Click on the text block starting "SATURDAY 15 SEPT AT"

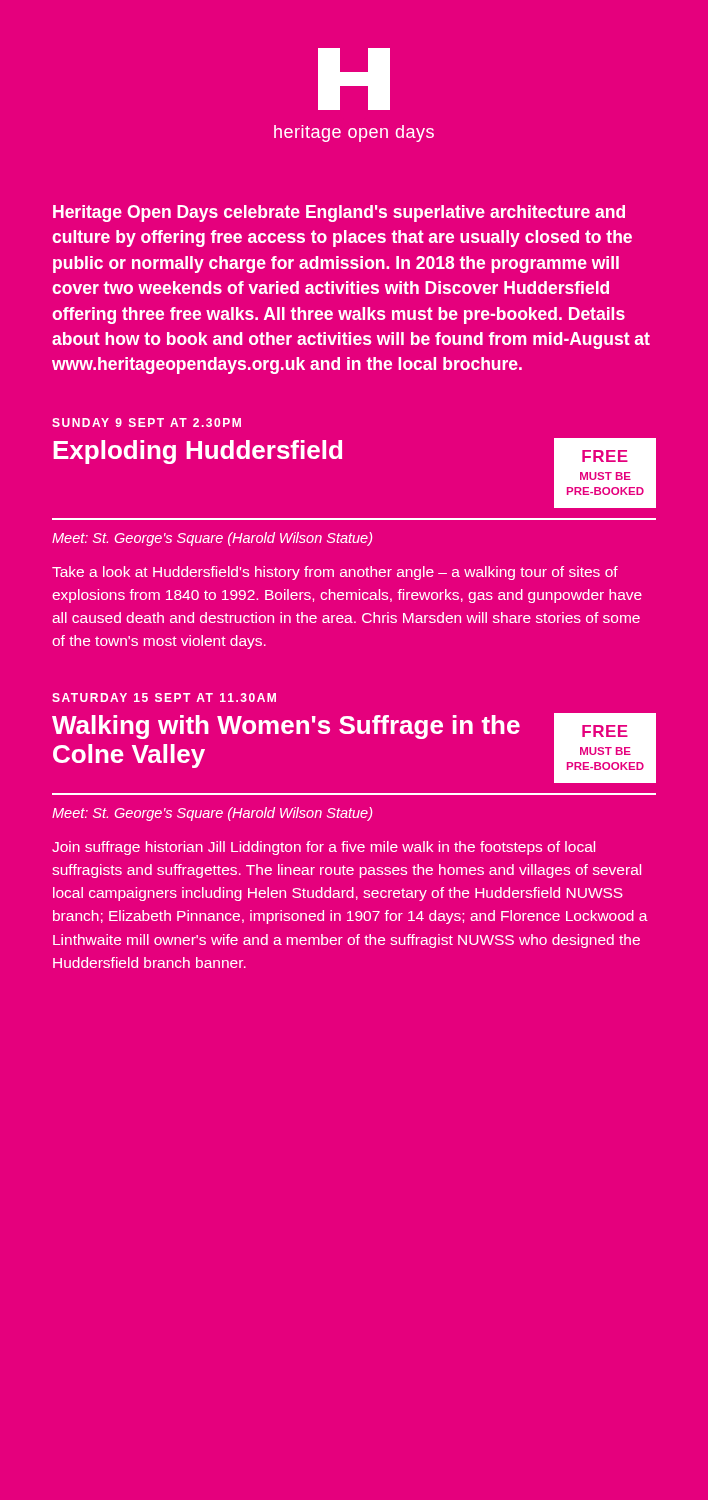(x=165, y=698)
